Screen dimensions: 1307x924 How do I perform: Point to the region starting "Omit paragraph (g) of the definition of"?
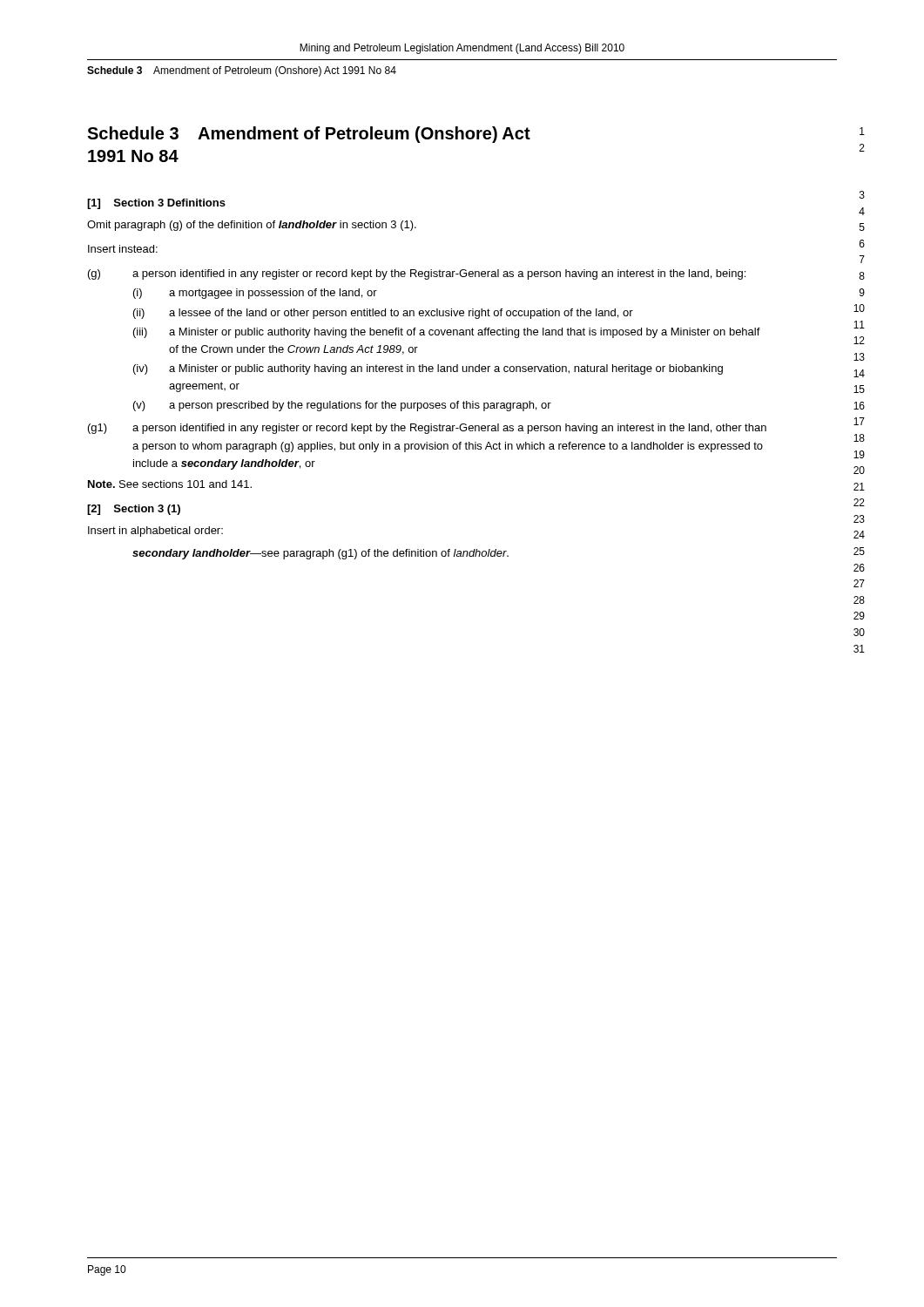252,224
